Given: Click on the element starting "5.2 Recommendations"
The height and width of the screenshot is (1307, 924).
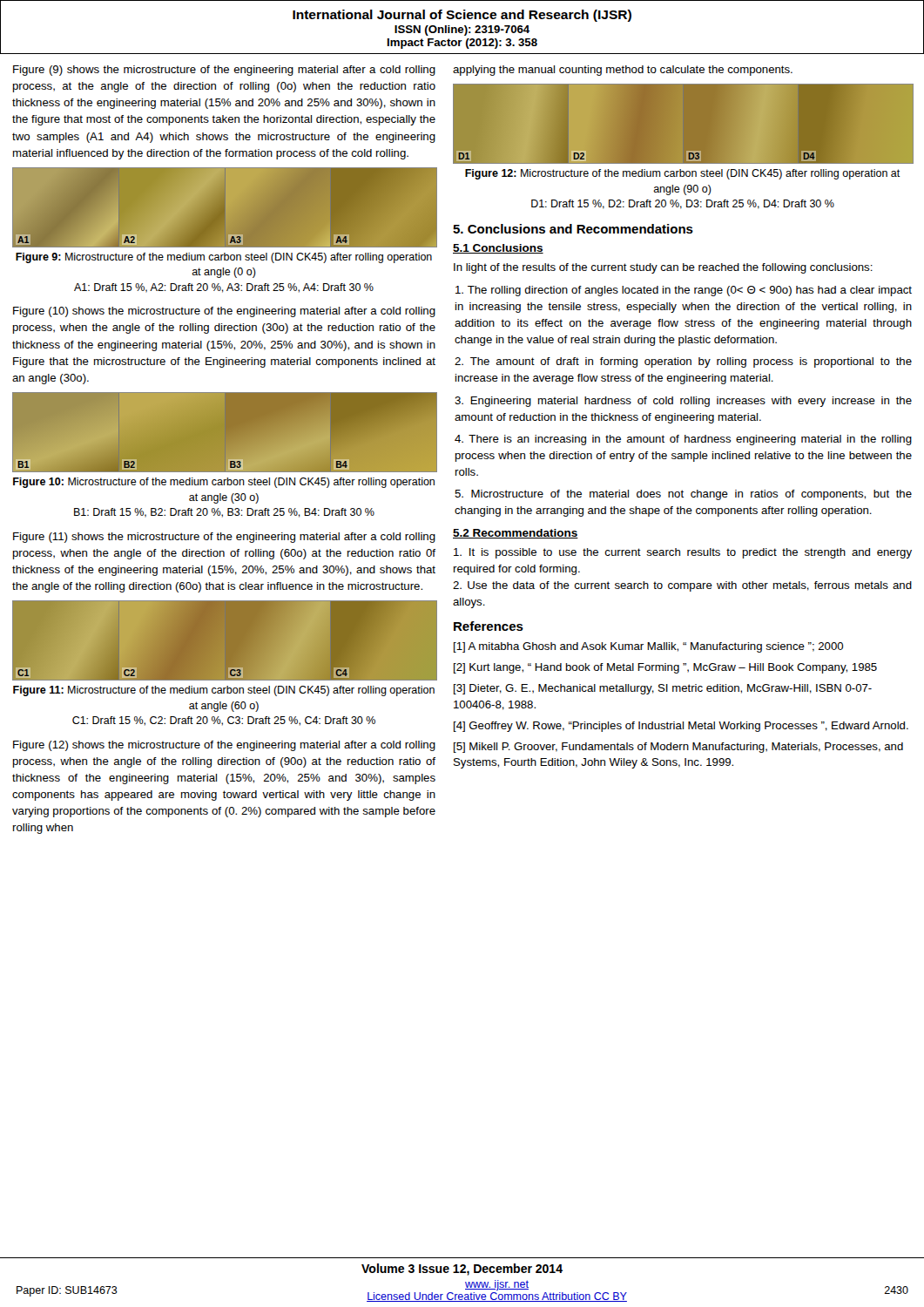Looking at the screenshot, I should point(515,532).
